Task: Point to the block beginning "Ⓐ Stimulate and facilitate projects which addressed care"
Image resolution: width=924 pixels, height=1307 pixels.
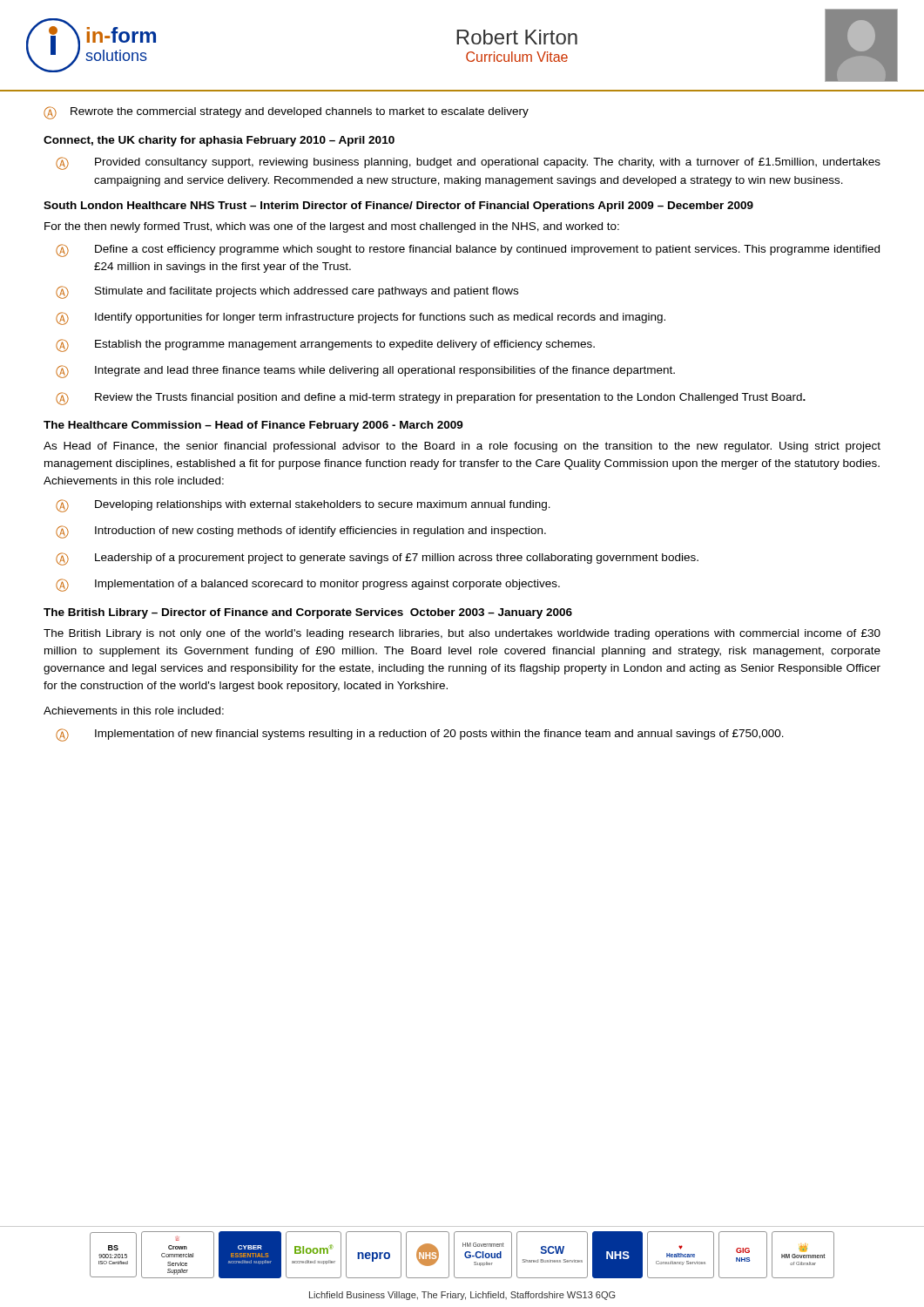Action: (462, 292)
